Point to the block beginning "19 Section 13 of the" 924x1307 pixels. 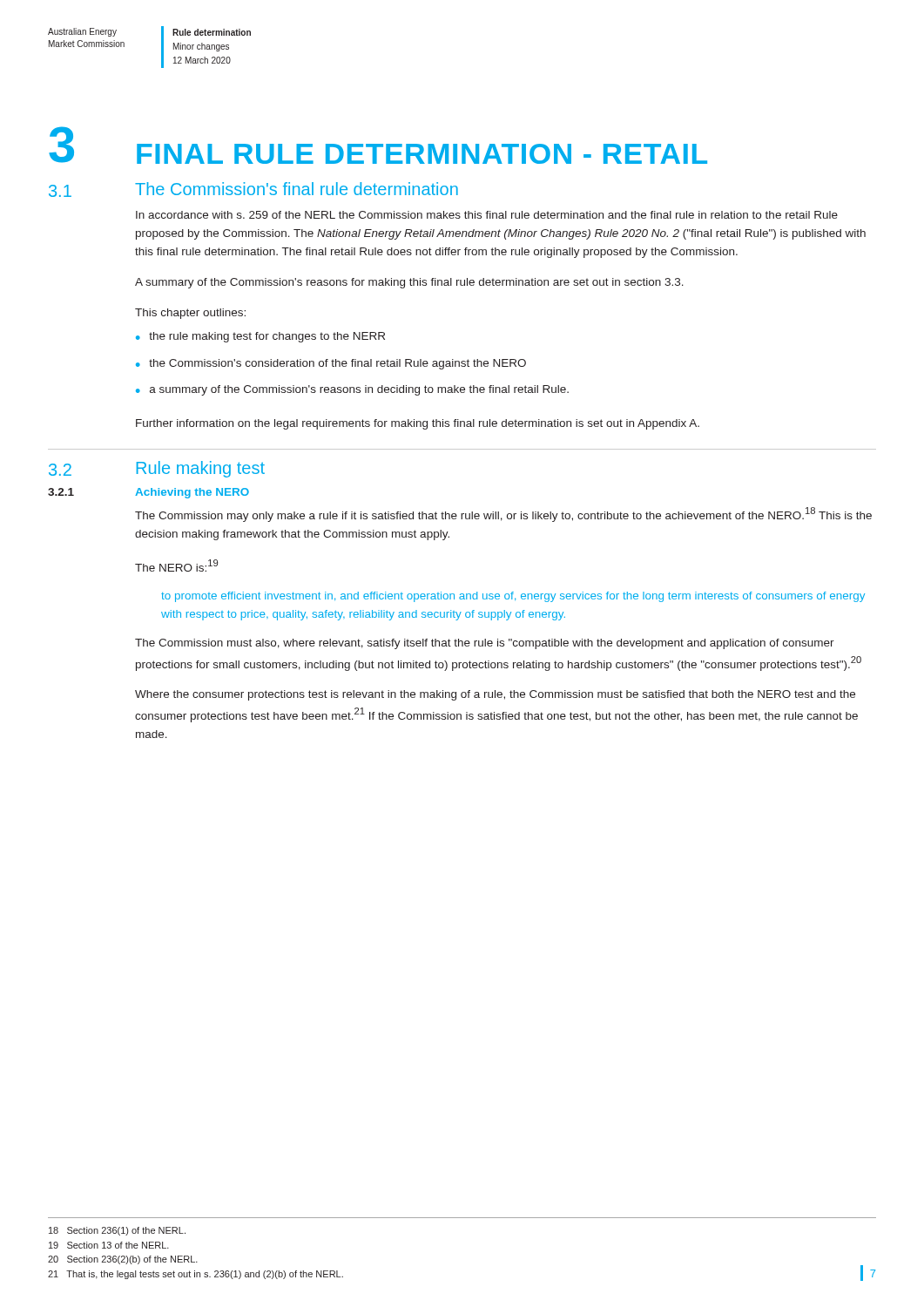(x=109, y=1245)
